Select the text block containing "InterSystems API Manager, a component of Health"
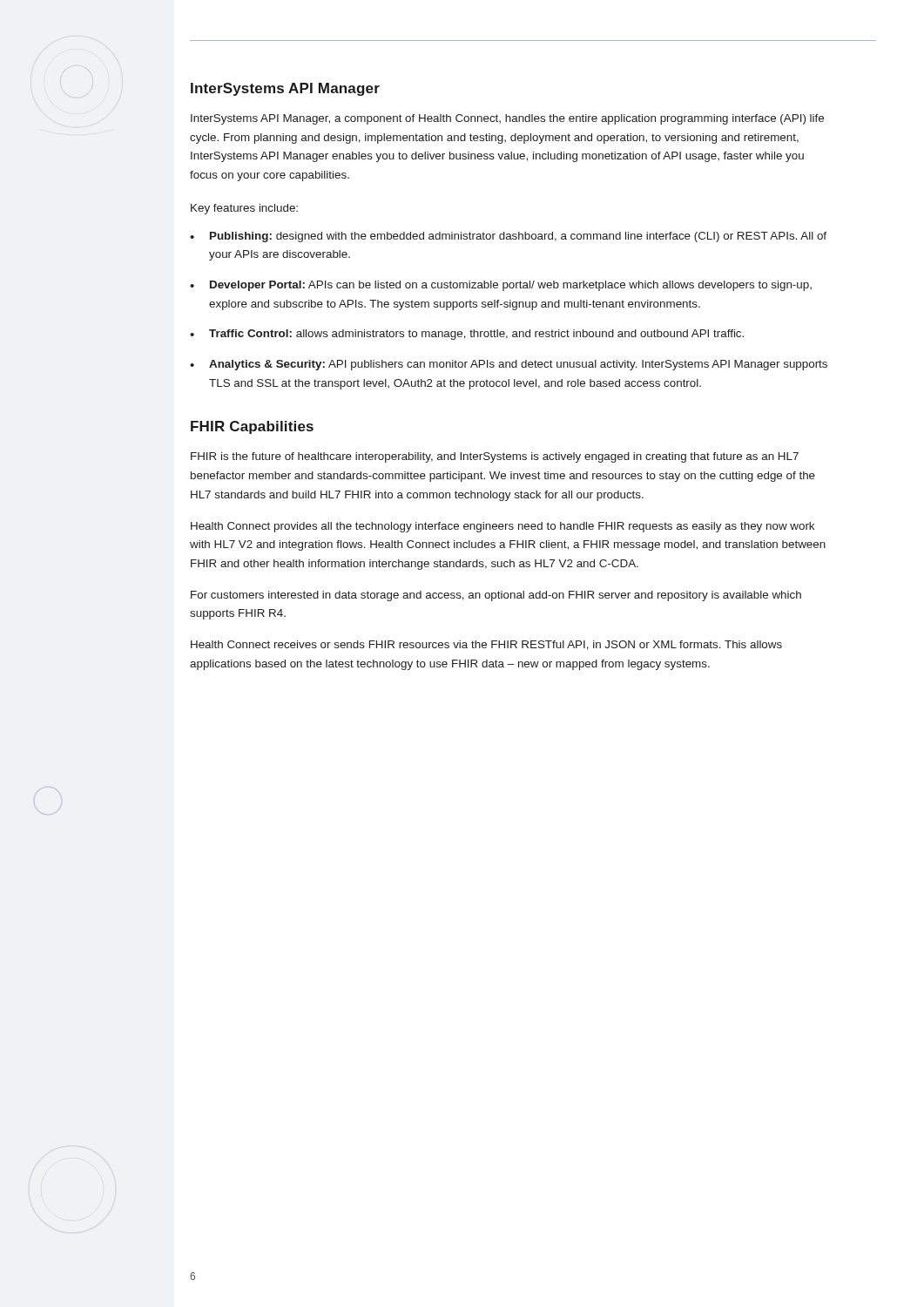This screenshot has height=1307, width=924. tap(507, 146)
